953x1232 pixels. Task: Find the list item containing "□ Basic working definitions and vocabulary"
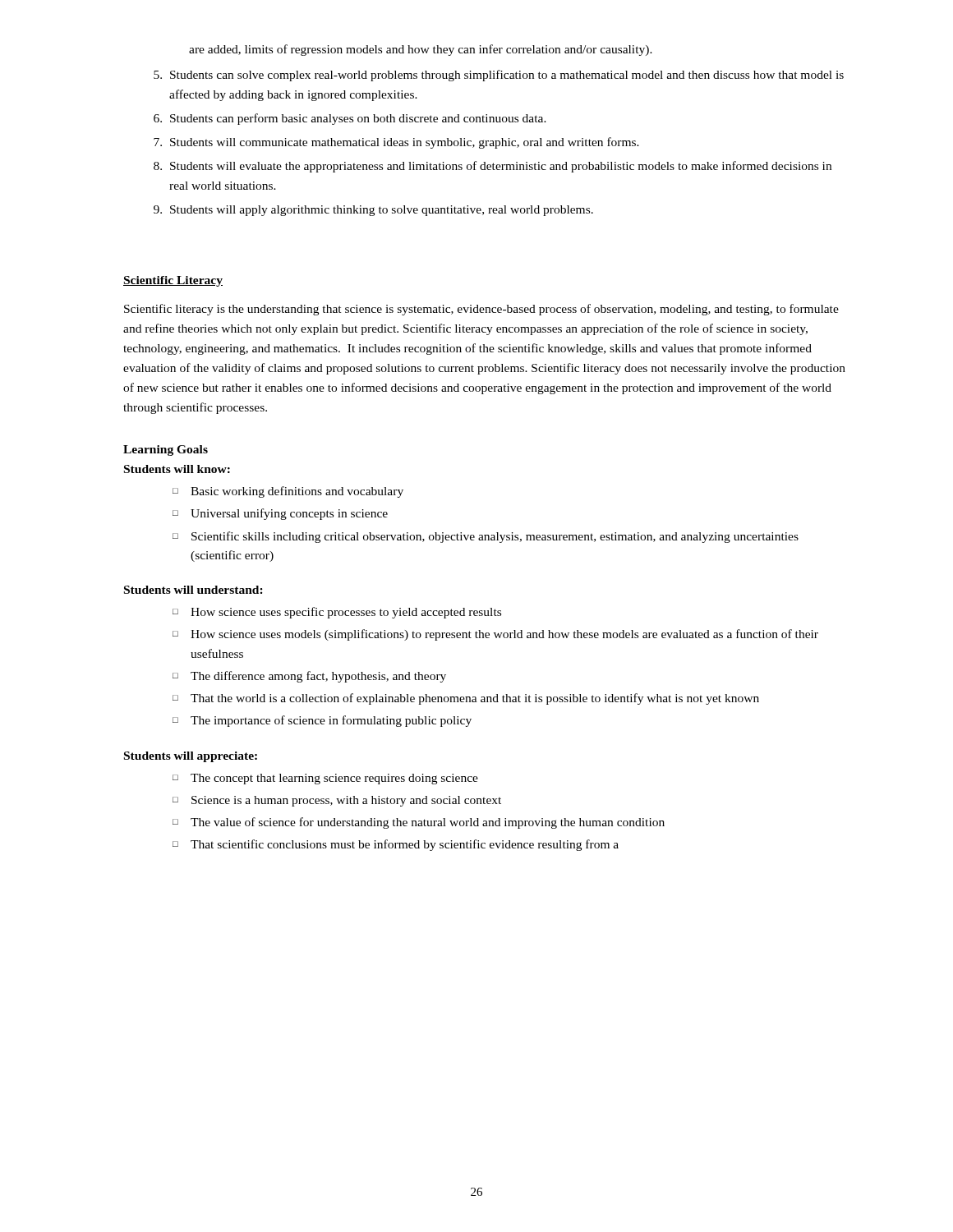pyautogui.click(x=288, y=492)
